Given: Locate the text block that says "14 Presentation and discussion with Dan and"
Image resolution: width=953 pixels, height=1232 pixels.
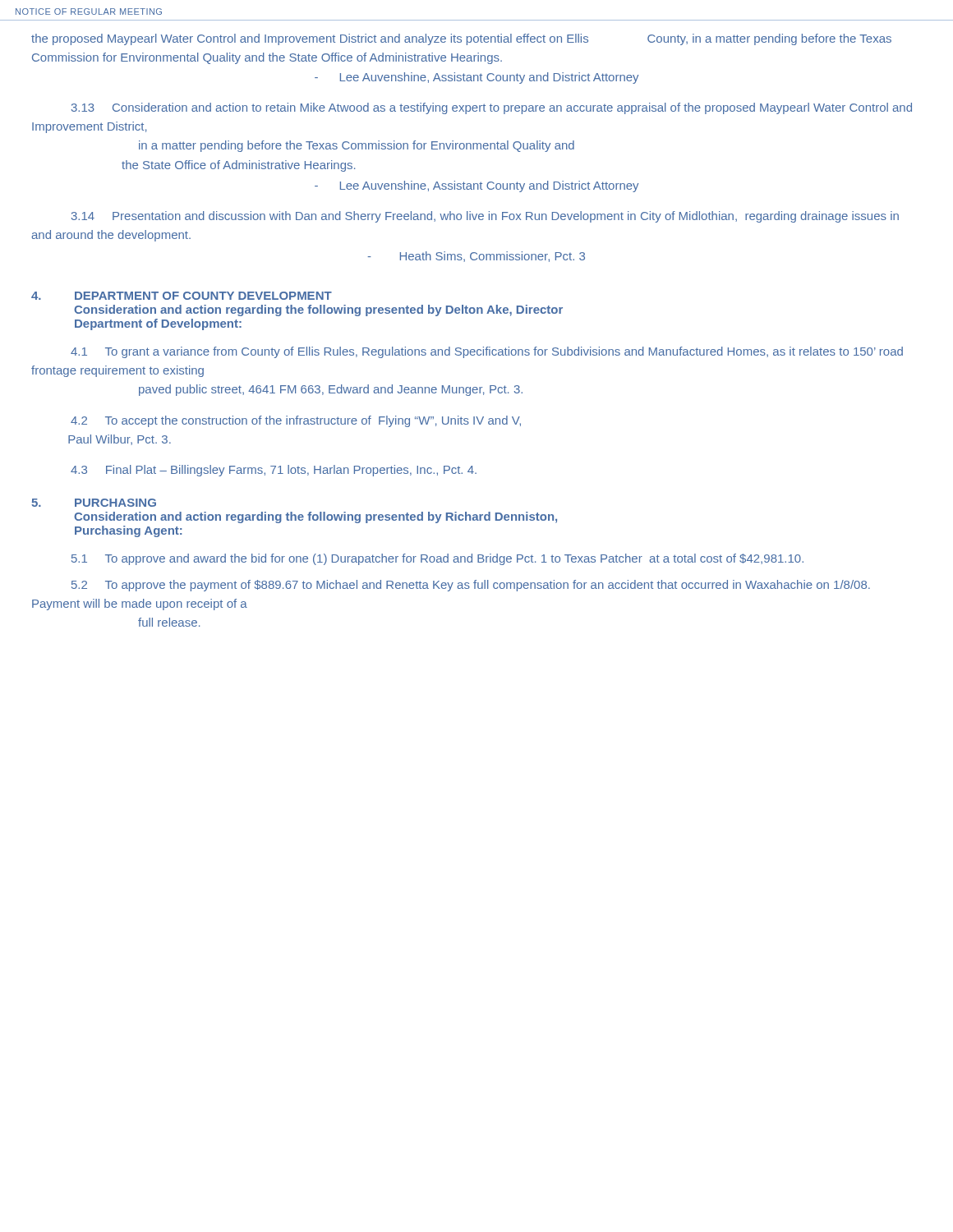Looking at the screenshot, I should tap(485, 217).
